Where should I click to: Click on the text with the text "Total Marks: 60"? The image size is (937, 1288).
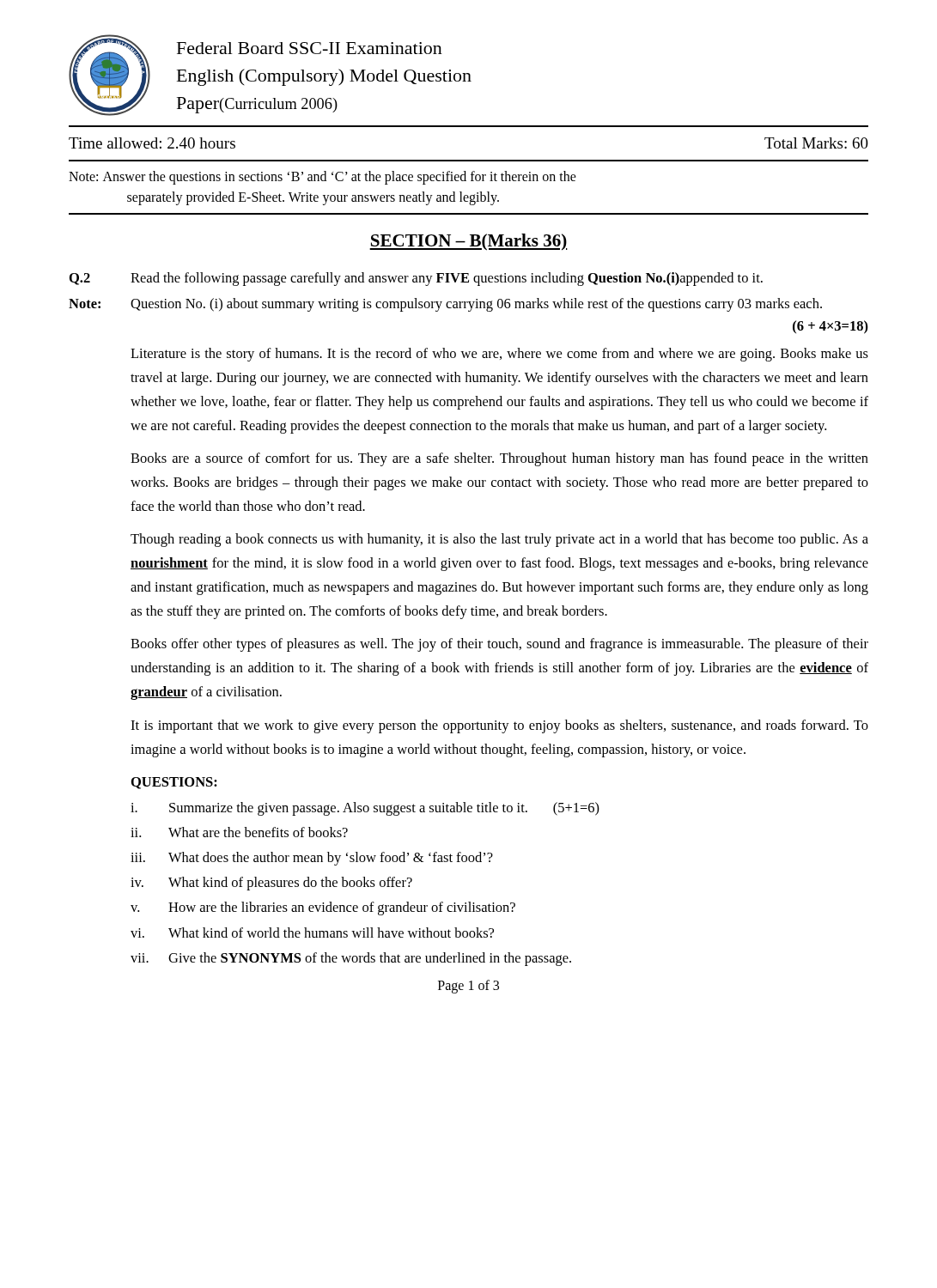(816, 143)
